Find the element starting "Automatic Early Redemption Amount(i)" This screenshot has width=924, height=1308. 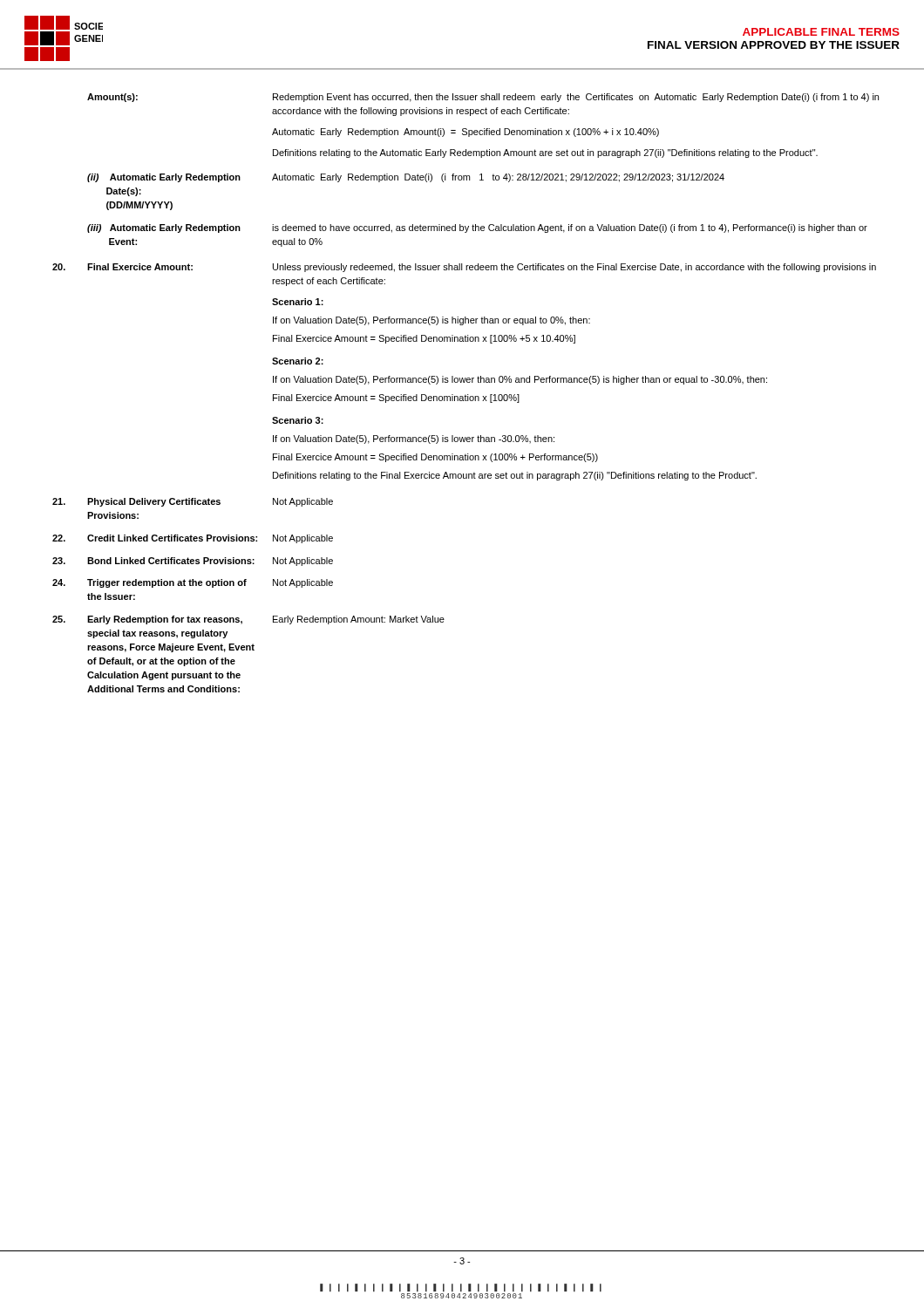[471, 132]
